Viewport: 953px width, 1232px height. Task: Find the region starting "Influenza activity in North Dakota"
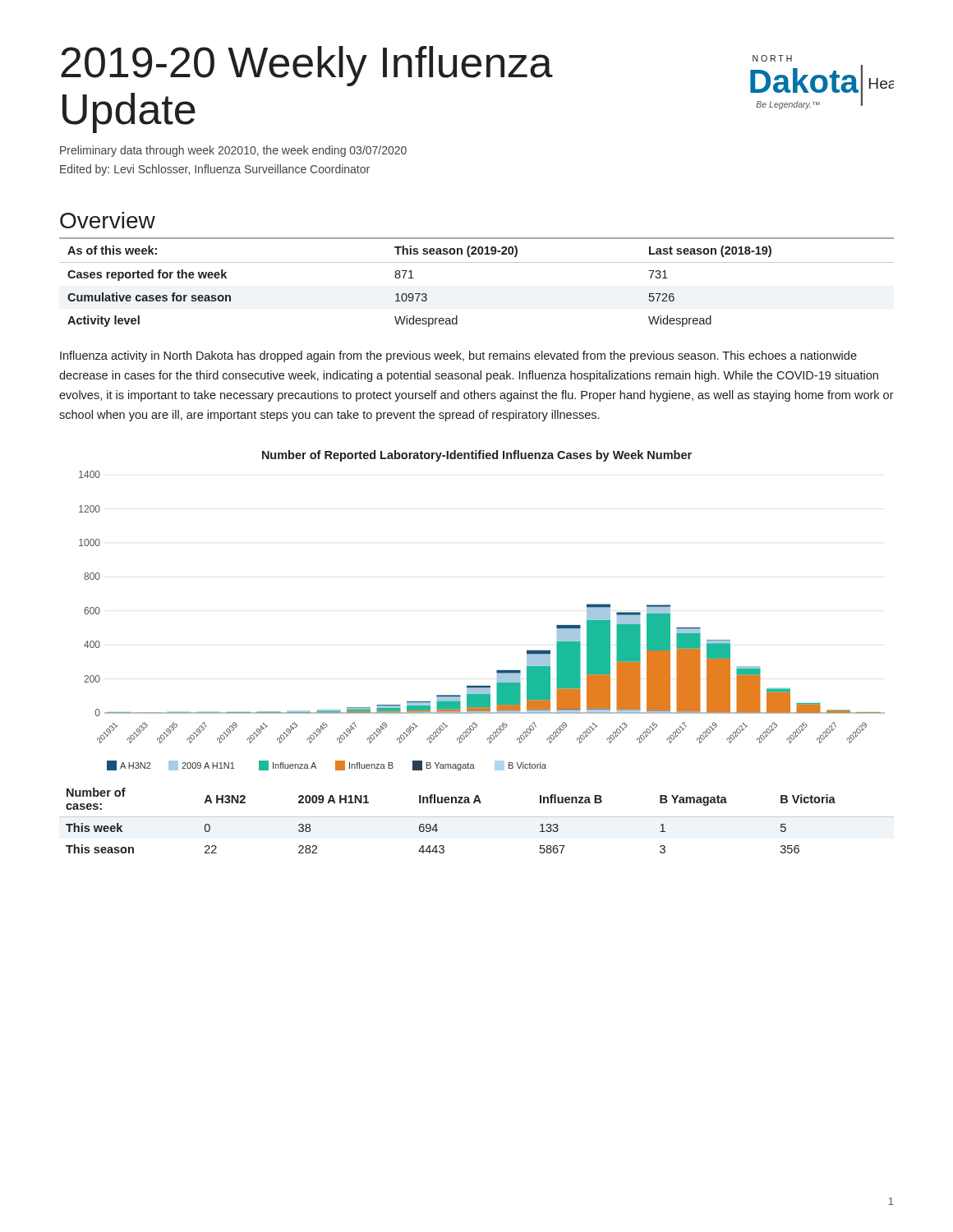476,385
